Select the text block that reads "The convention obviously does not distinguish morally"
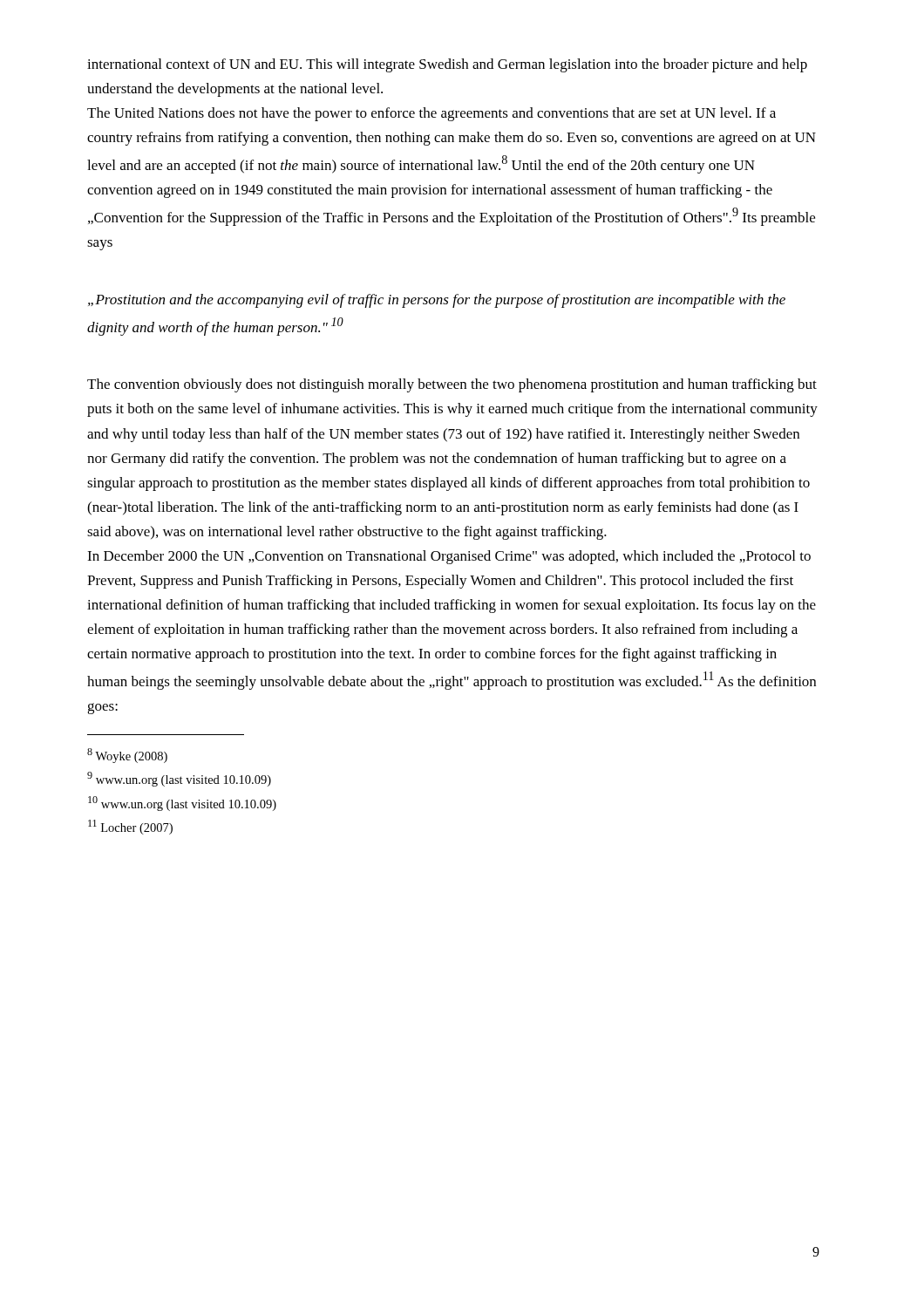924x1308 pixels. [x=453, y=546]
